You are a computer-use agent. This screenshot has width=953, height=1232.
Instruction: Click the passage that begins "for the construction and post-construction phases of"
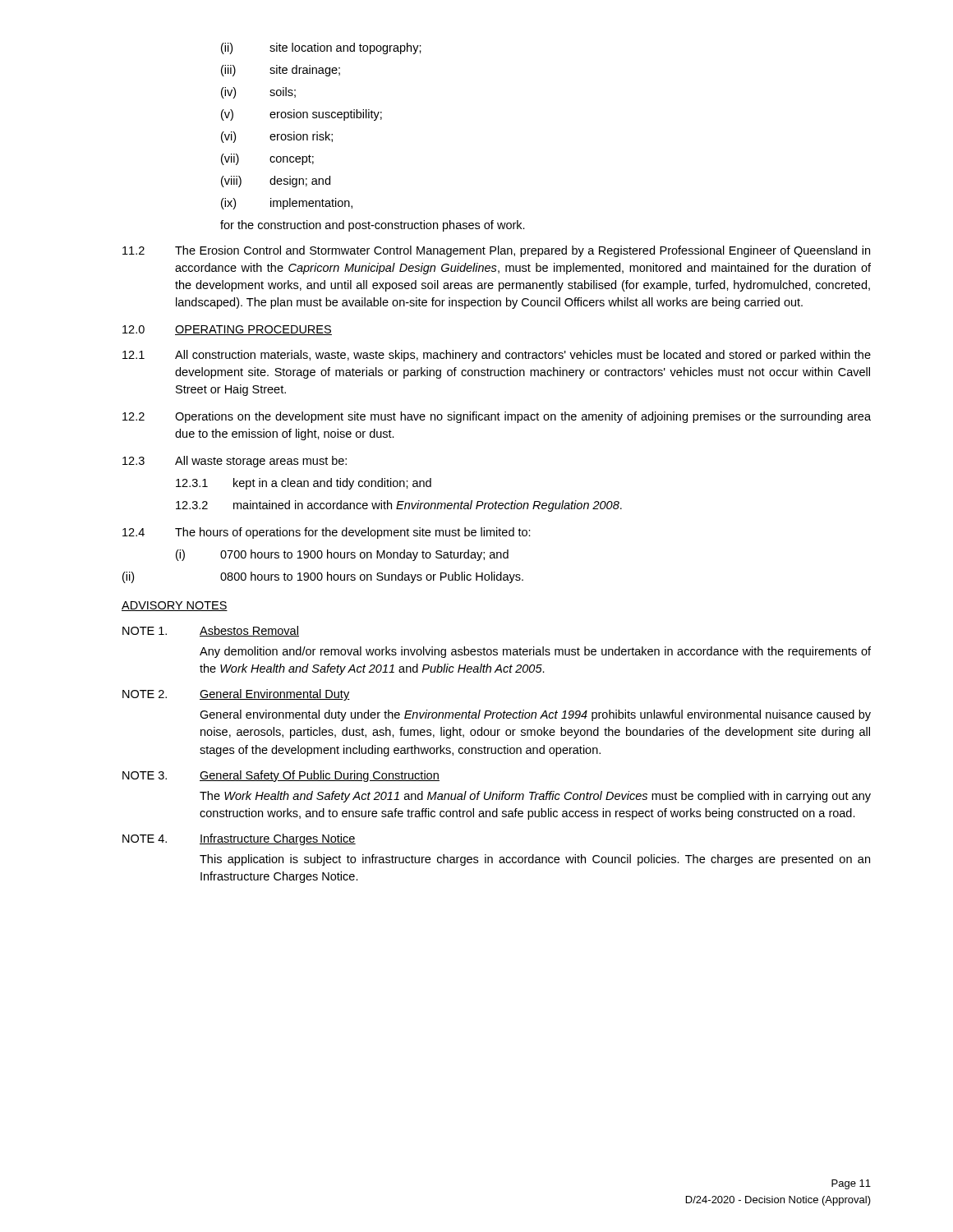[x=373, y=225]
